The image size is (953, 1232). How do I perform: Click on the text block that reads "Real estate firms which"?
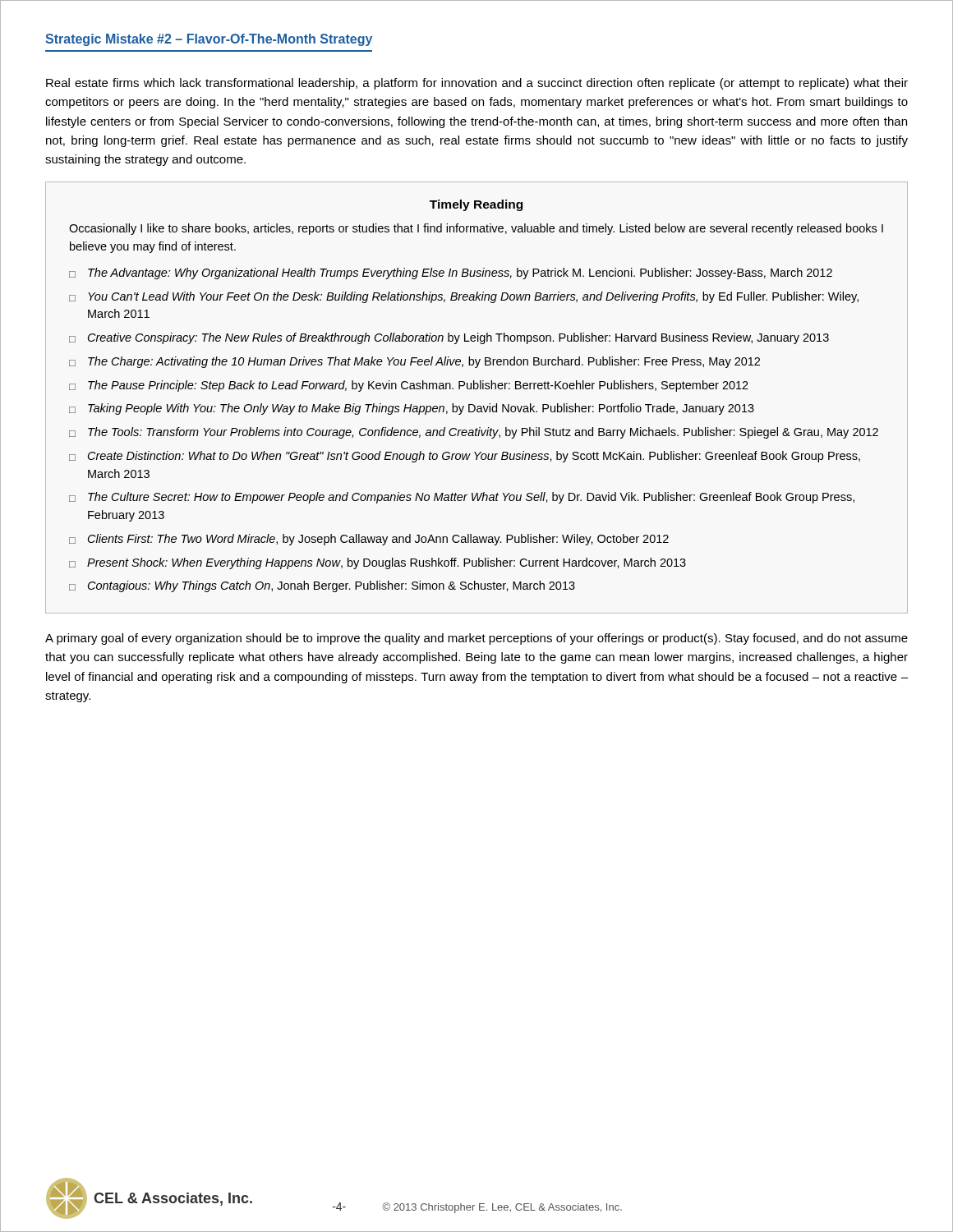click(x=476, y=121)
